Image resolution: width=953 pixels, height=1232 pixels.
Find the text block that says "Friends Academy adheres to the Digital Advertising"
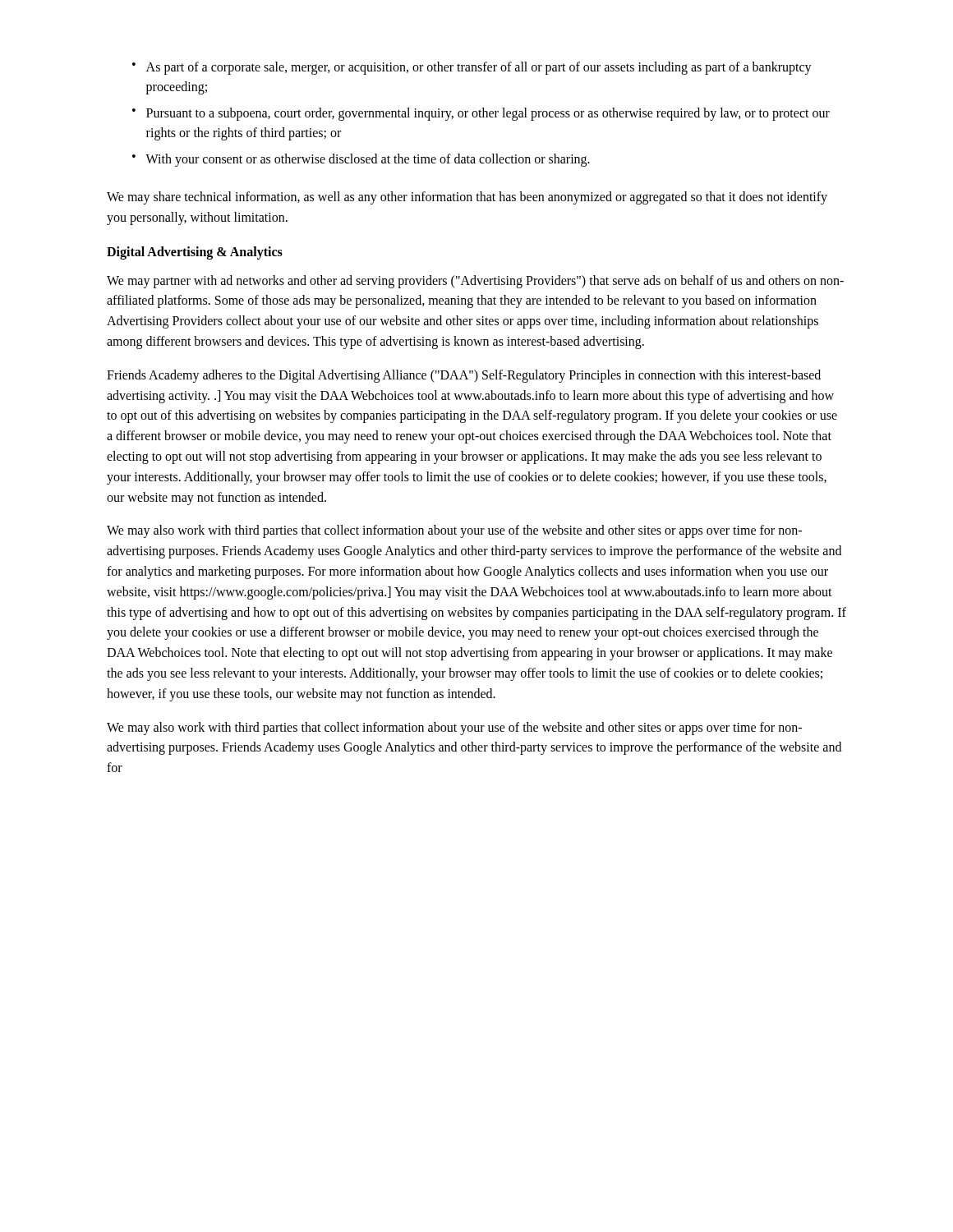(476, 437)
